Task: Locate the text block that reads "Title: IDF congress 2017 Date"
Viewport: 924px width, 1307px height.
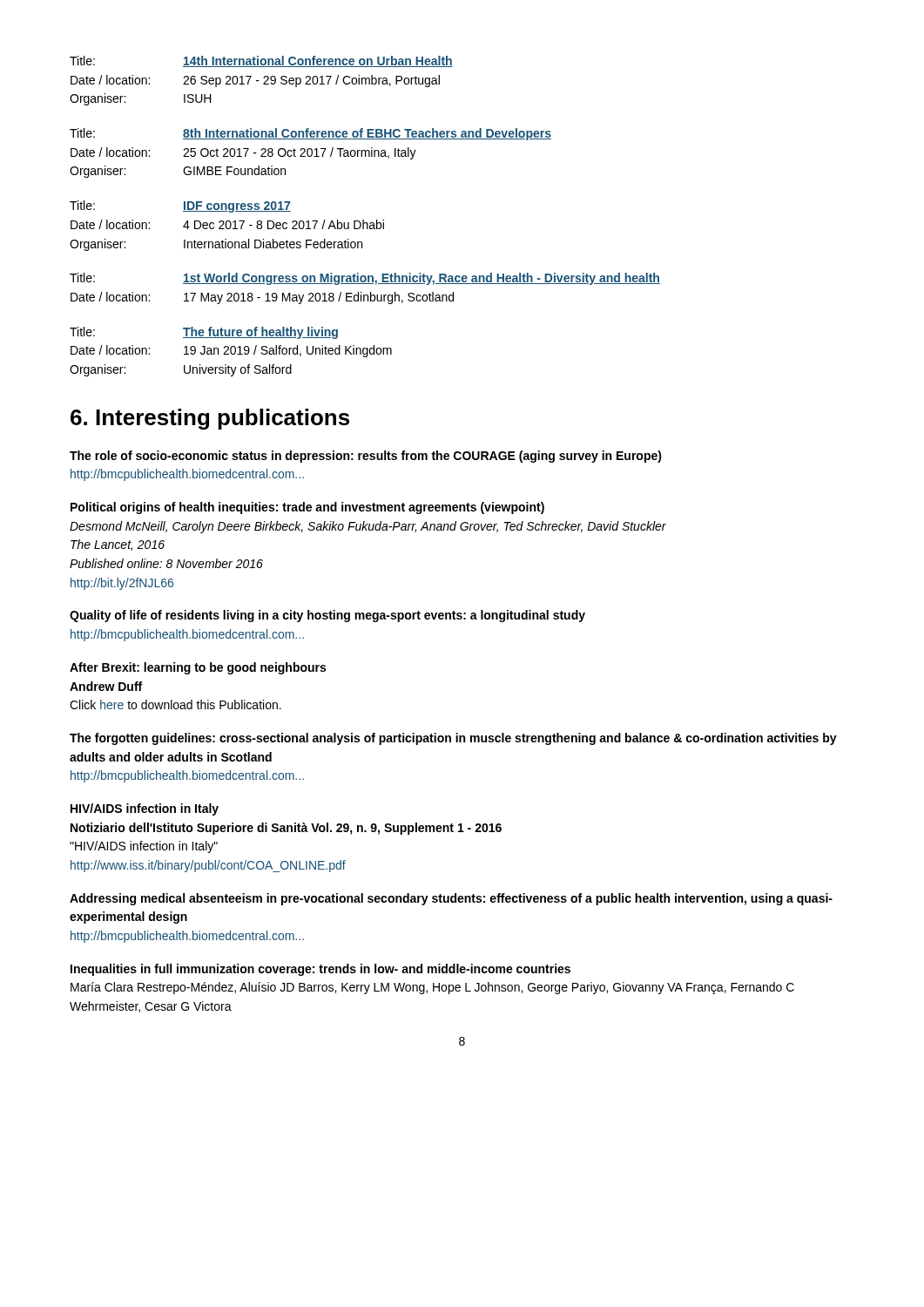Action: pyautogui.click(x=180, y=207)
